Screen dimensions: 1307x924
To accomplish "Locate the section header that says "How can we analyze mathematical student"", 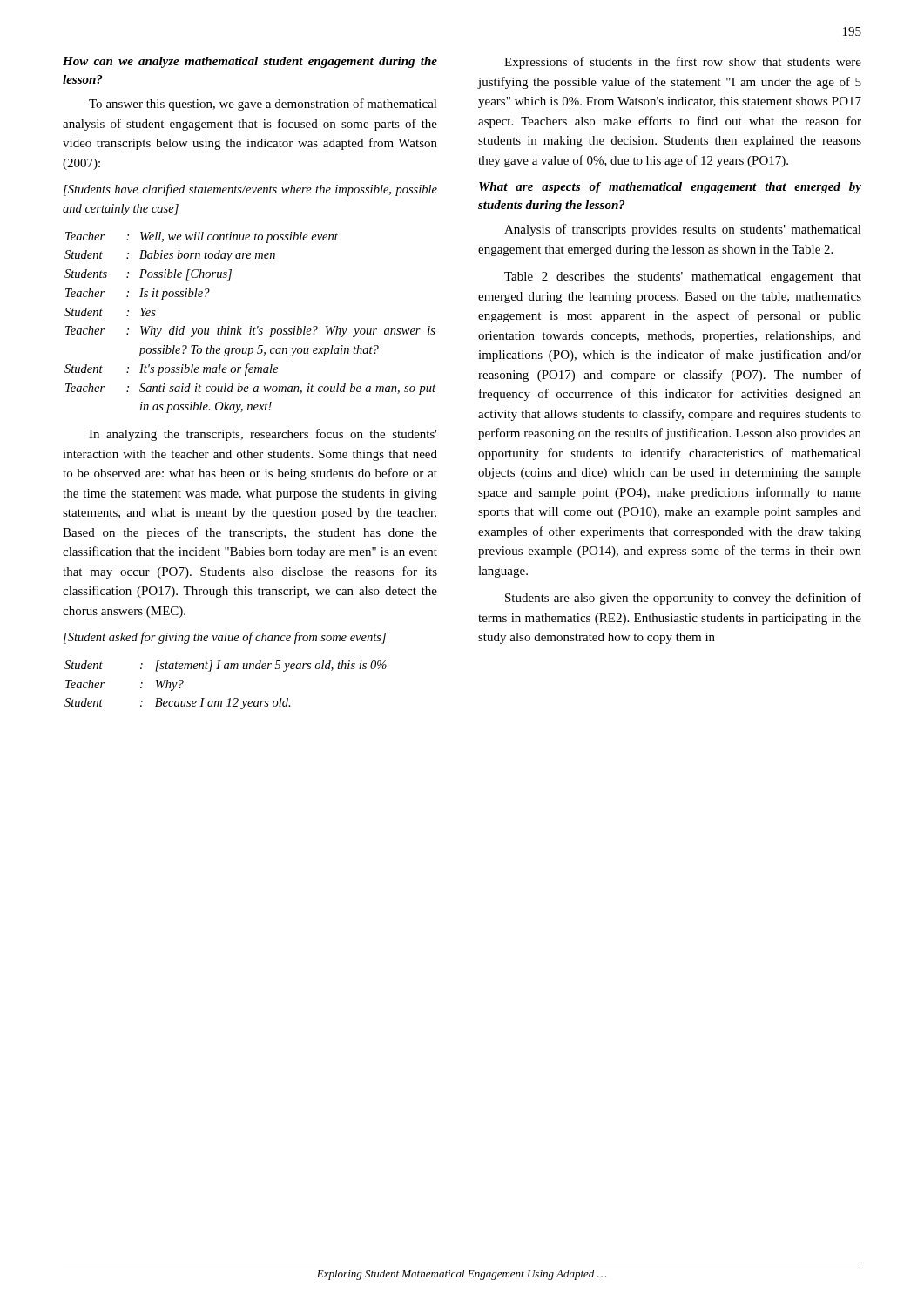I will coord(250,70).
